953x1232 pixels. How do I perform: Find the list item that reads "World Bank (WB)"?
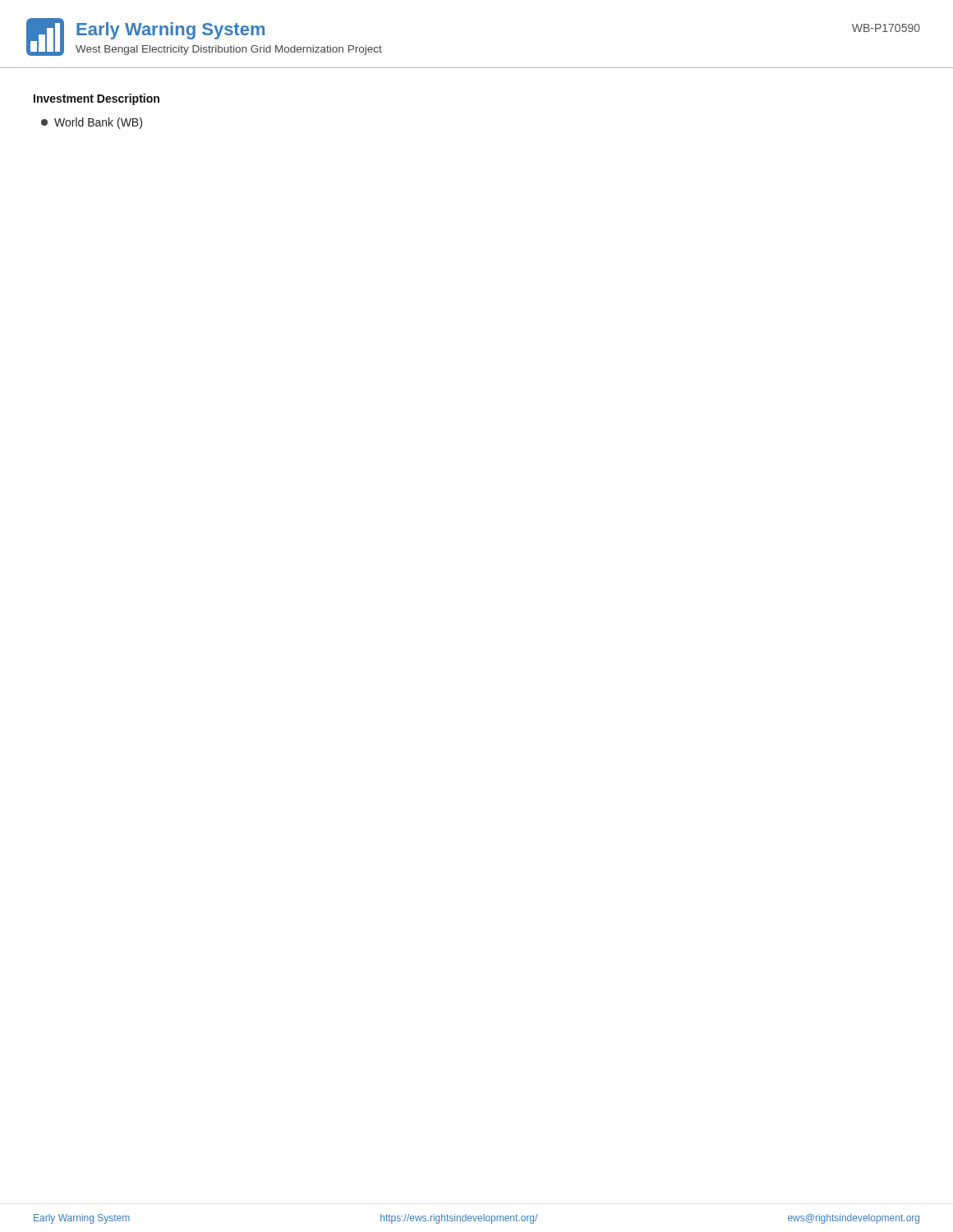[92, 123]
